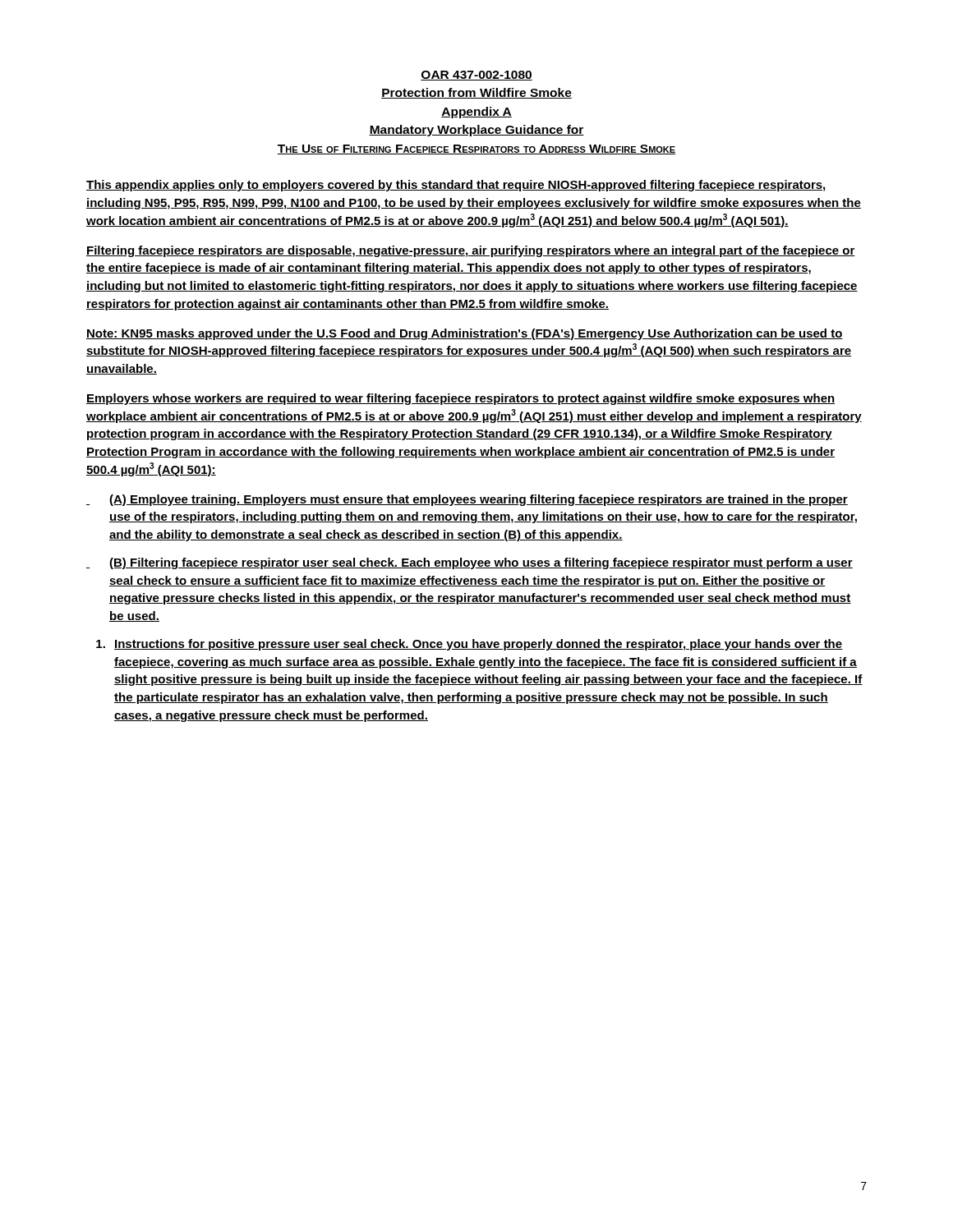953x1232 pixels.
Task: Navigate to the block starting "This appendix applies only"
Action: tap(474, 203)
